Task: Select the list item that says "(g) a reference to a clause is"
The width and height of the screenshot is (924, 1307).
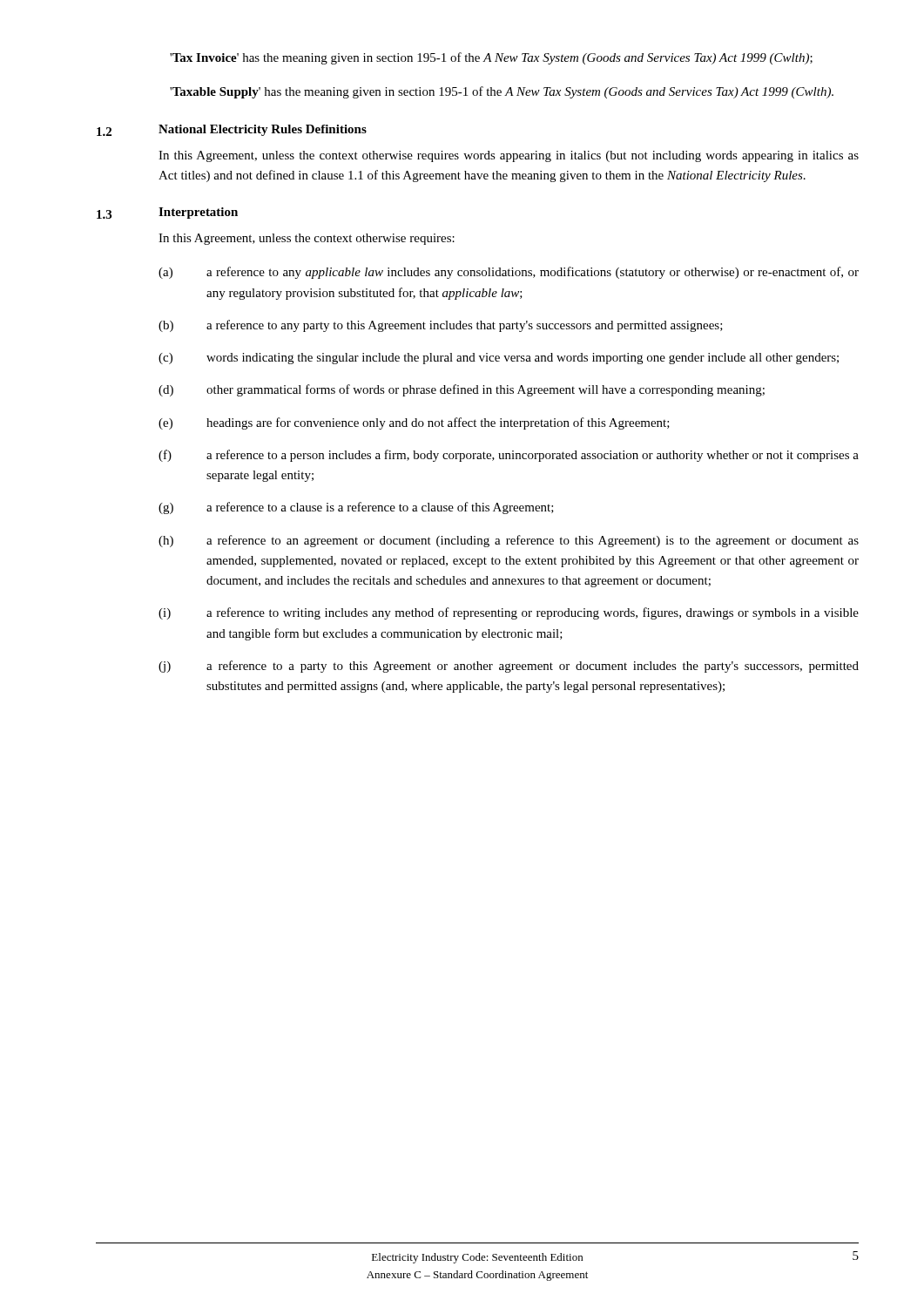Action: click(509, 508)
